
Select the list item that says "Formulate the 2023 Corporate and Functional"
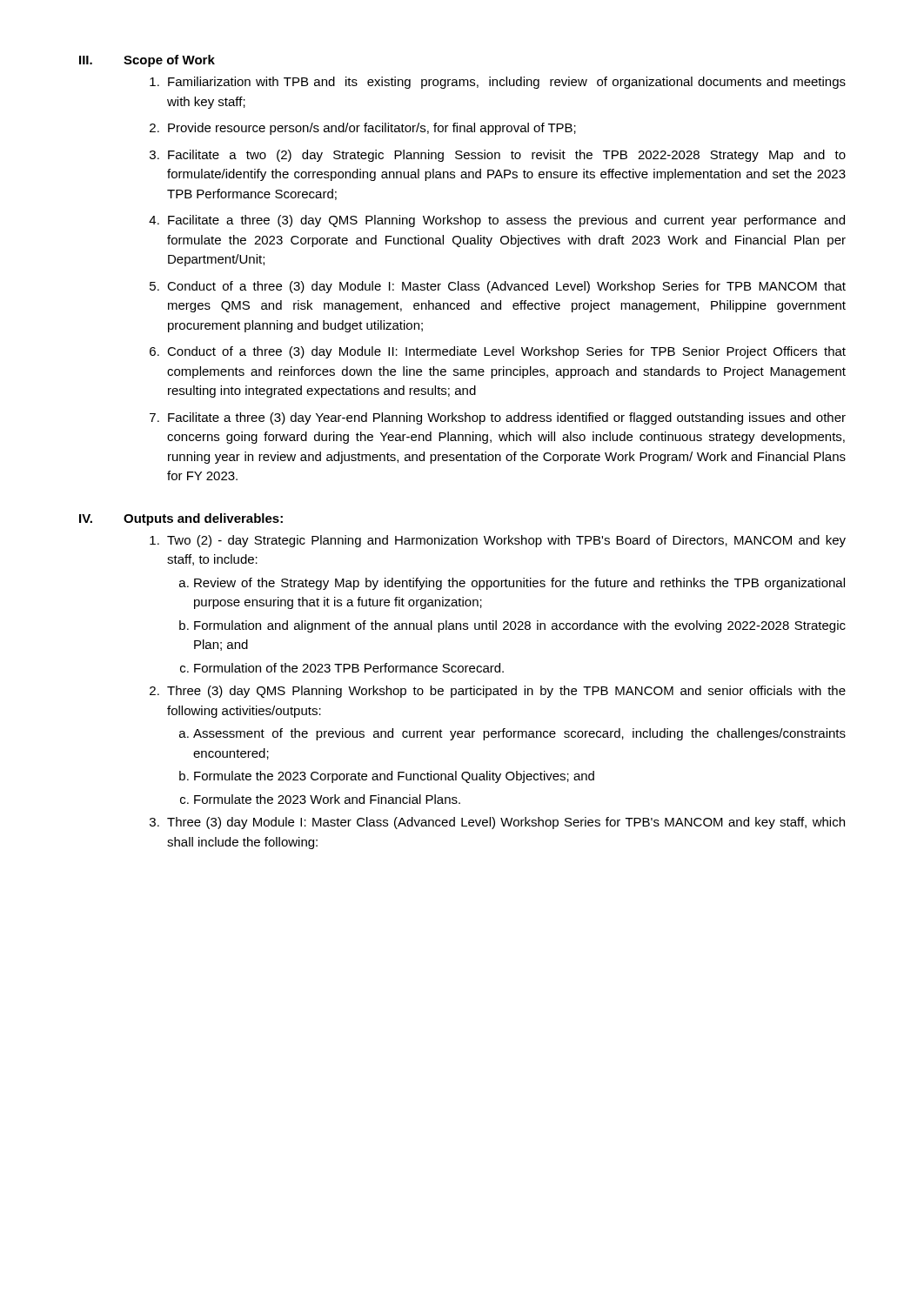point(394,776)
